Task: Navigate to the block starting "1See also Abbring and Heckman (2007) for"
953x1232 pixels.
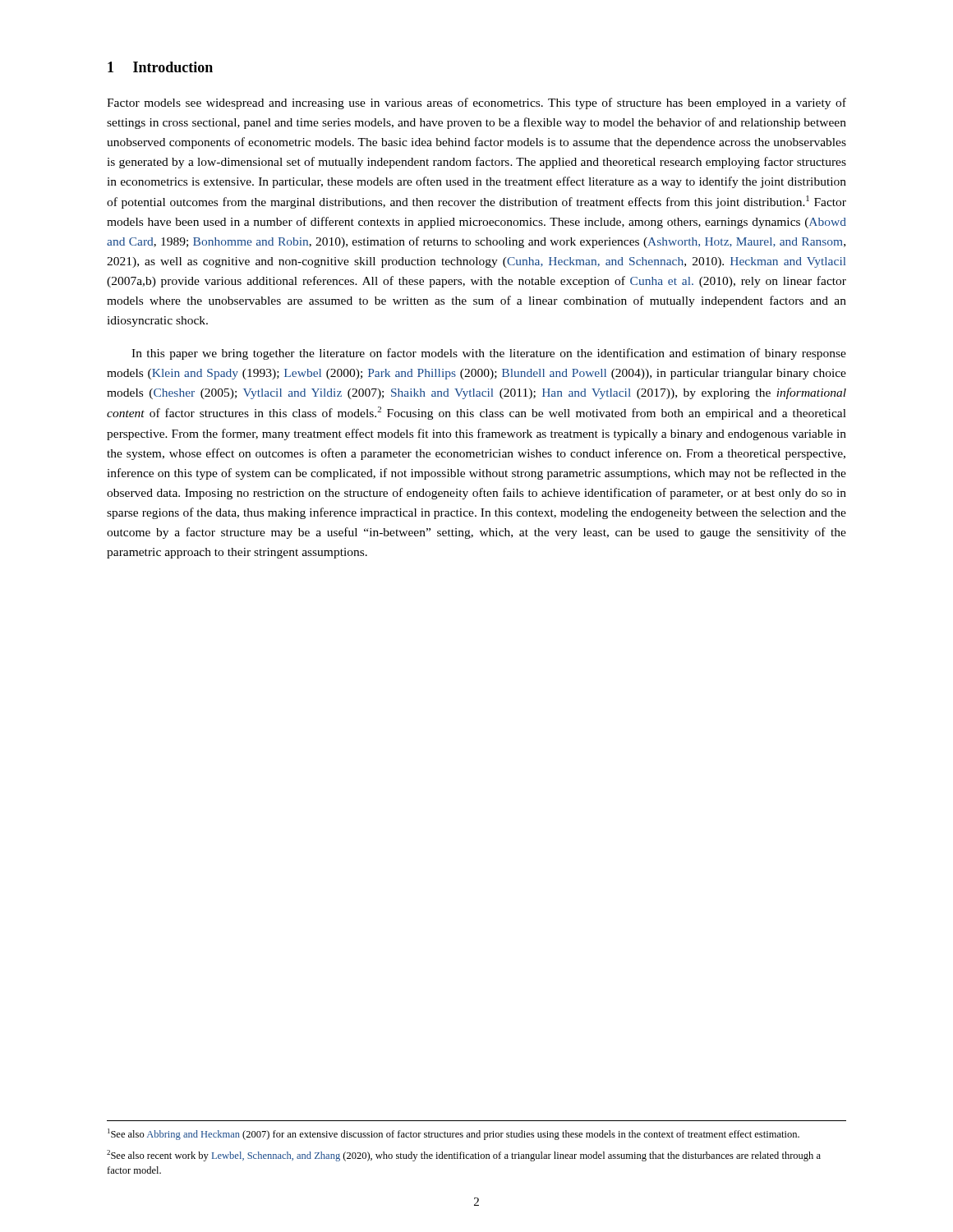Action: [453, 1134]
